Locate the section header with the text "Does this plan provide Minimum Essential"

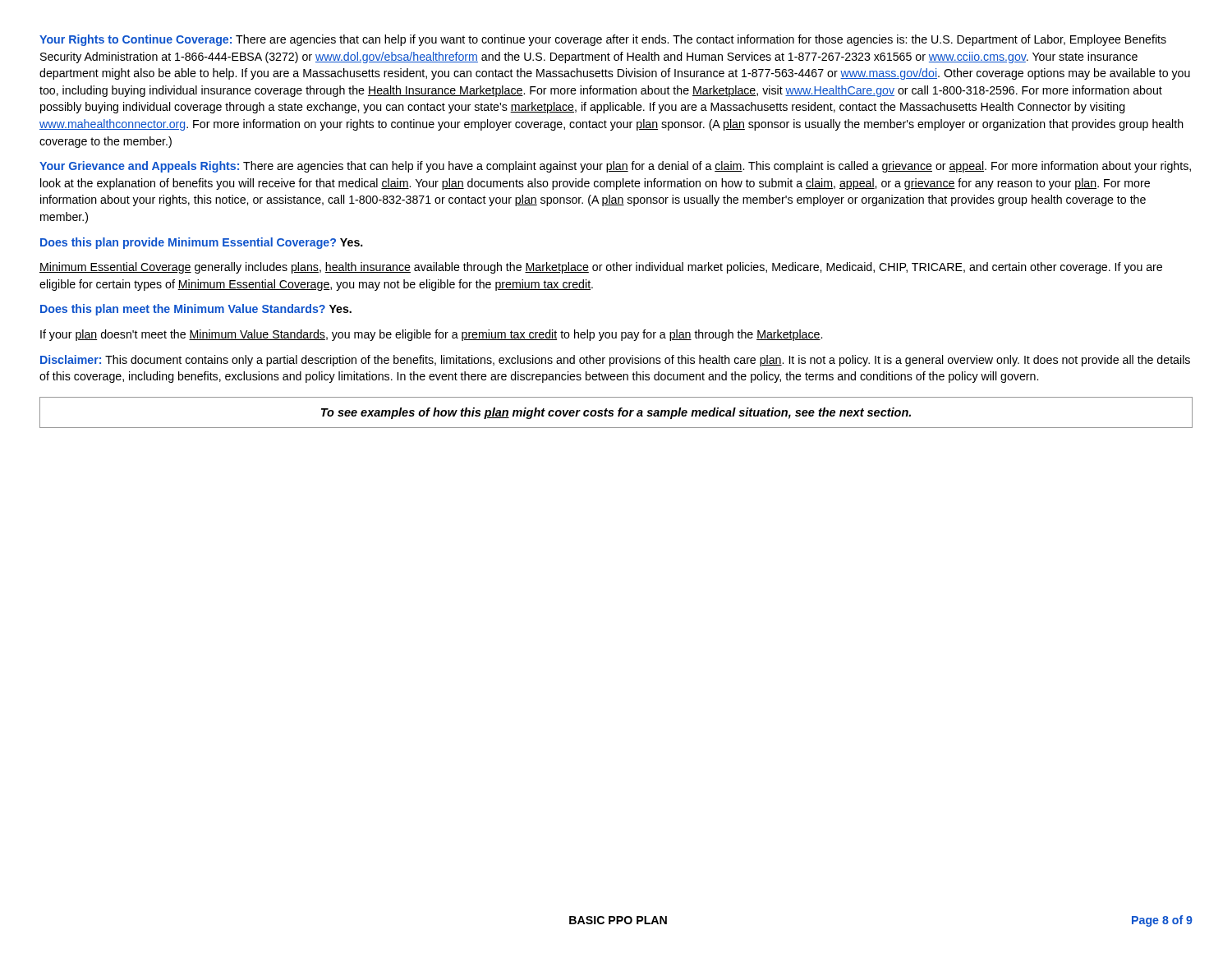coord(202,243)
